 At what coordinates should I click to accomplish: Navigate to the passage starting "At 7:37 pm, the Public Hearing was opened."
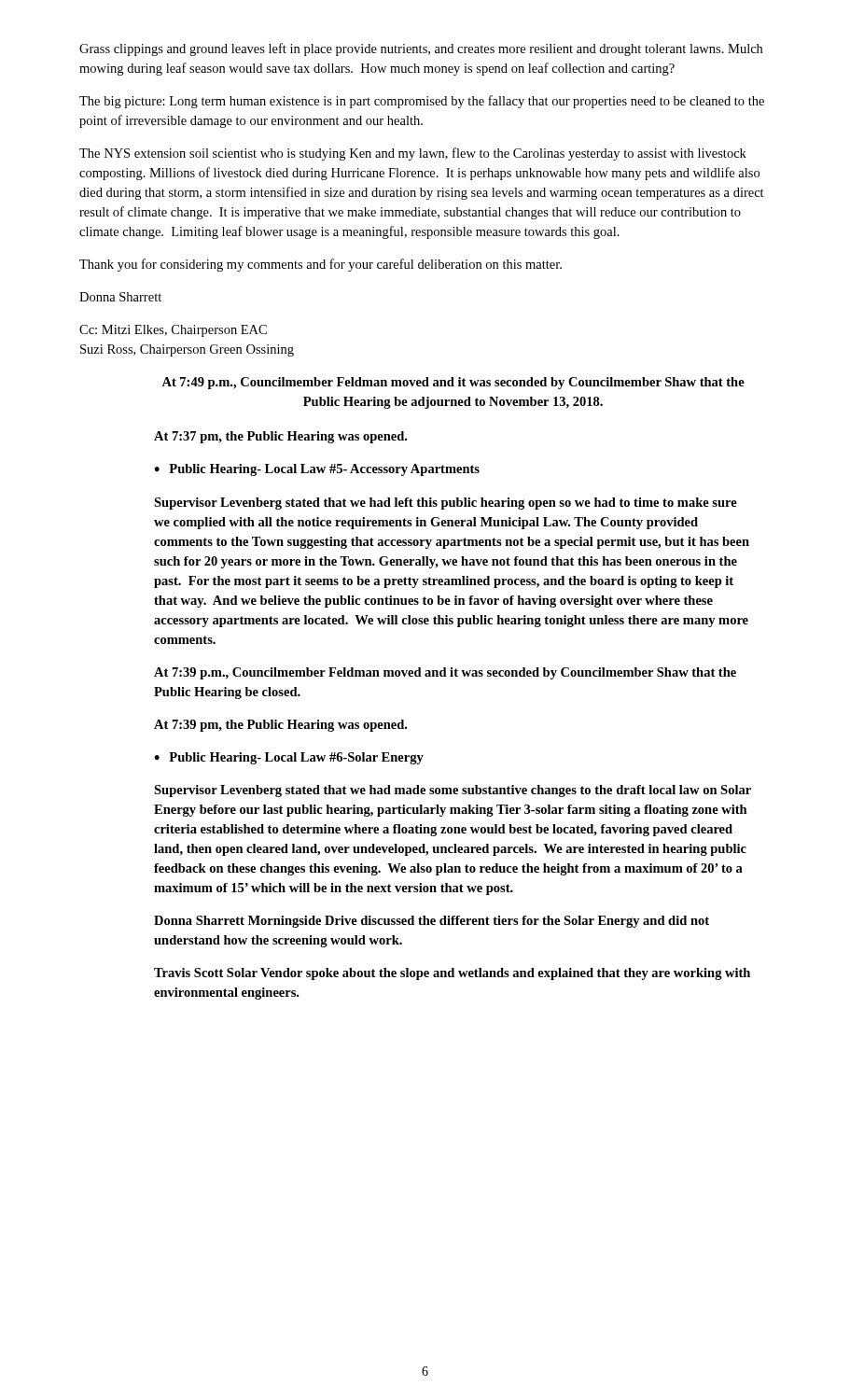click(x=281, y=436)
